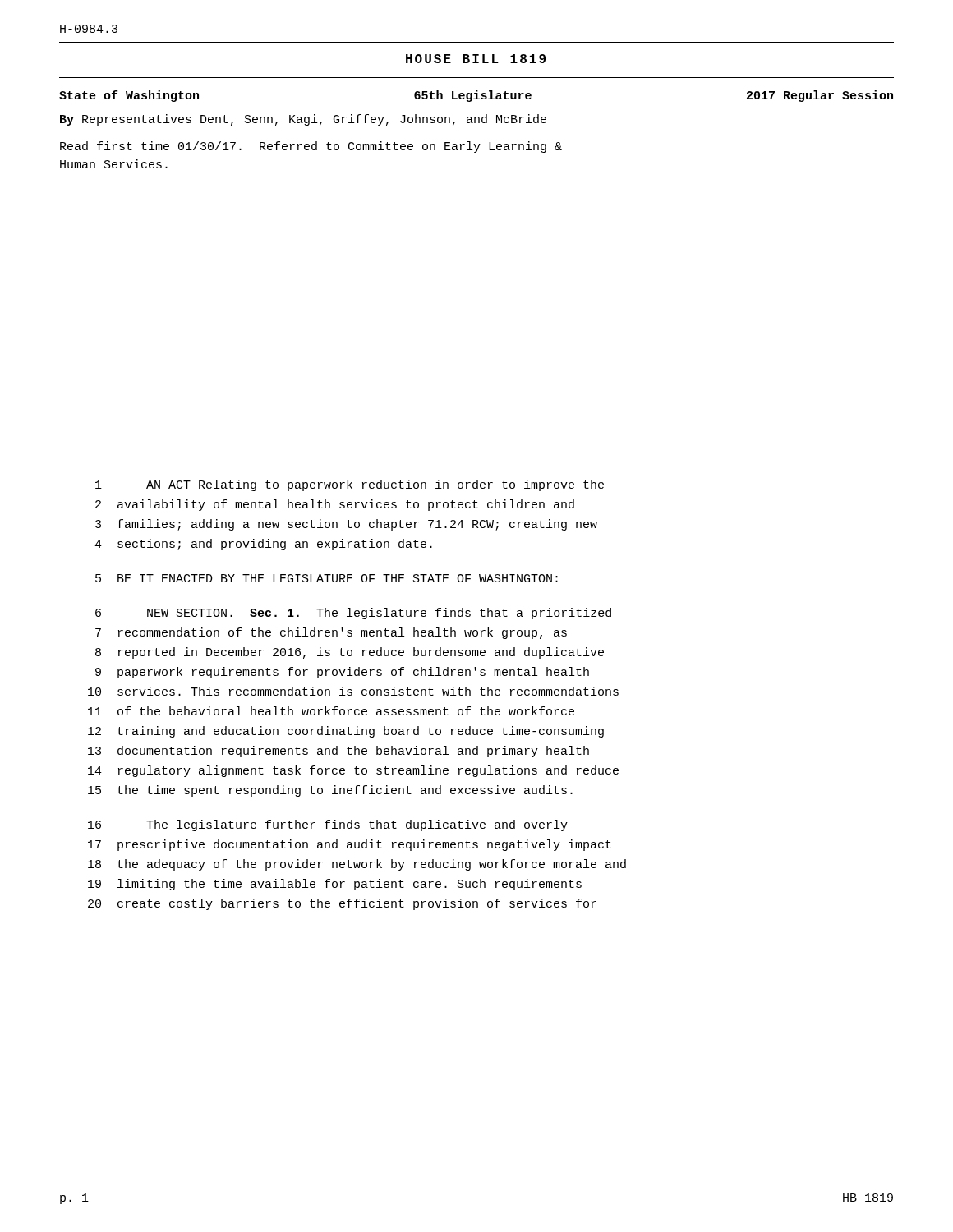Viewport: 953px width, 1232px height.
Task: Point to the block beginning "15 the time spent"
Action: [476, 792]
